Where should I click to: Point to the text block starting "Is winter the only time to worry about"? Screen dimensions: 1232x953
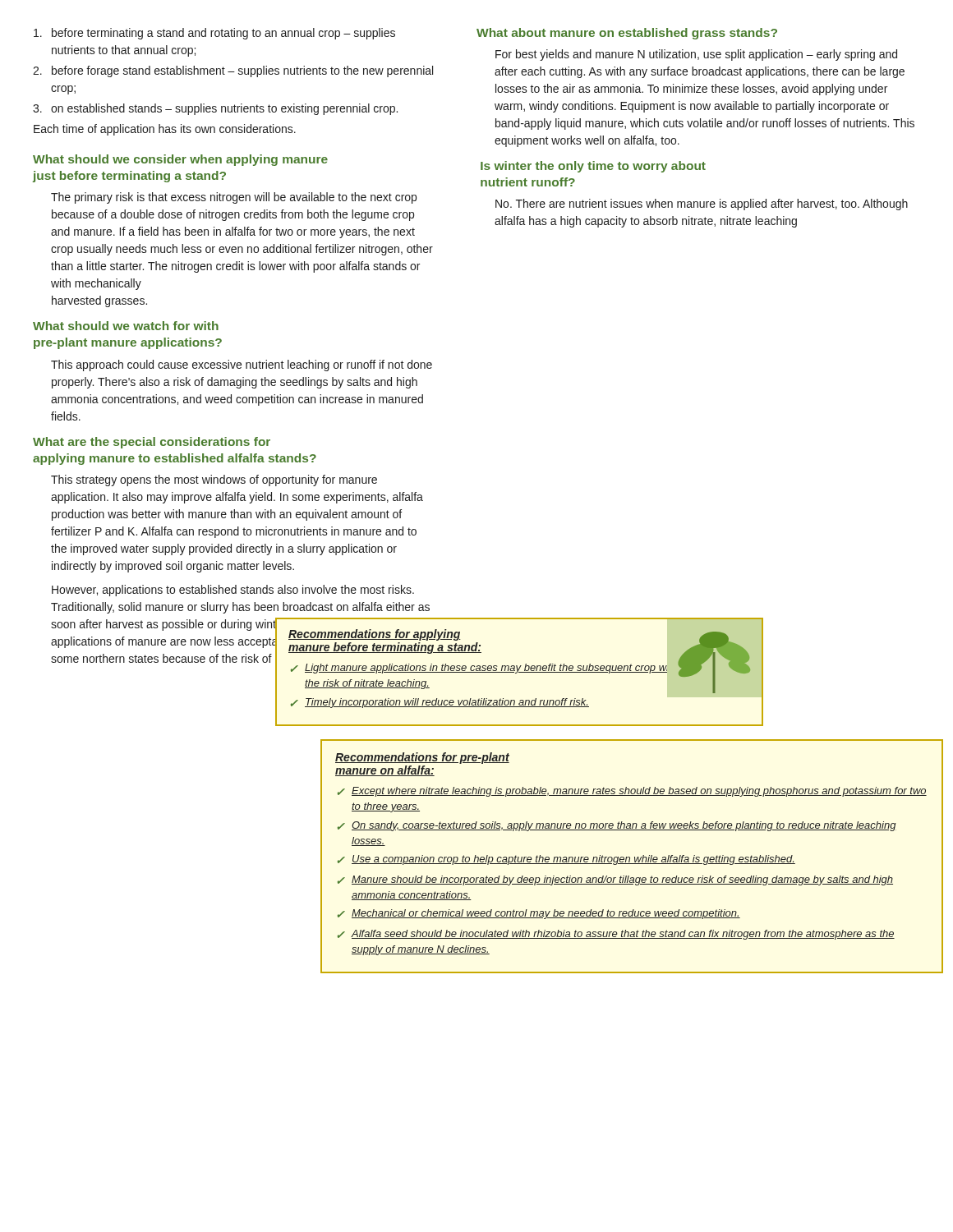coord(591,174)
